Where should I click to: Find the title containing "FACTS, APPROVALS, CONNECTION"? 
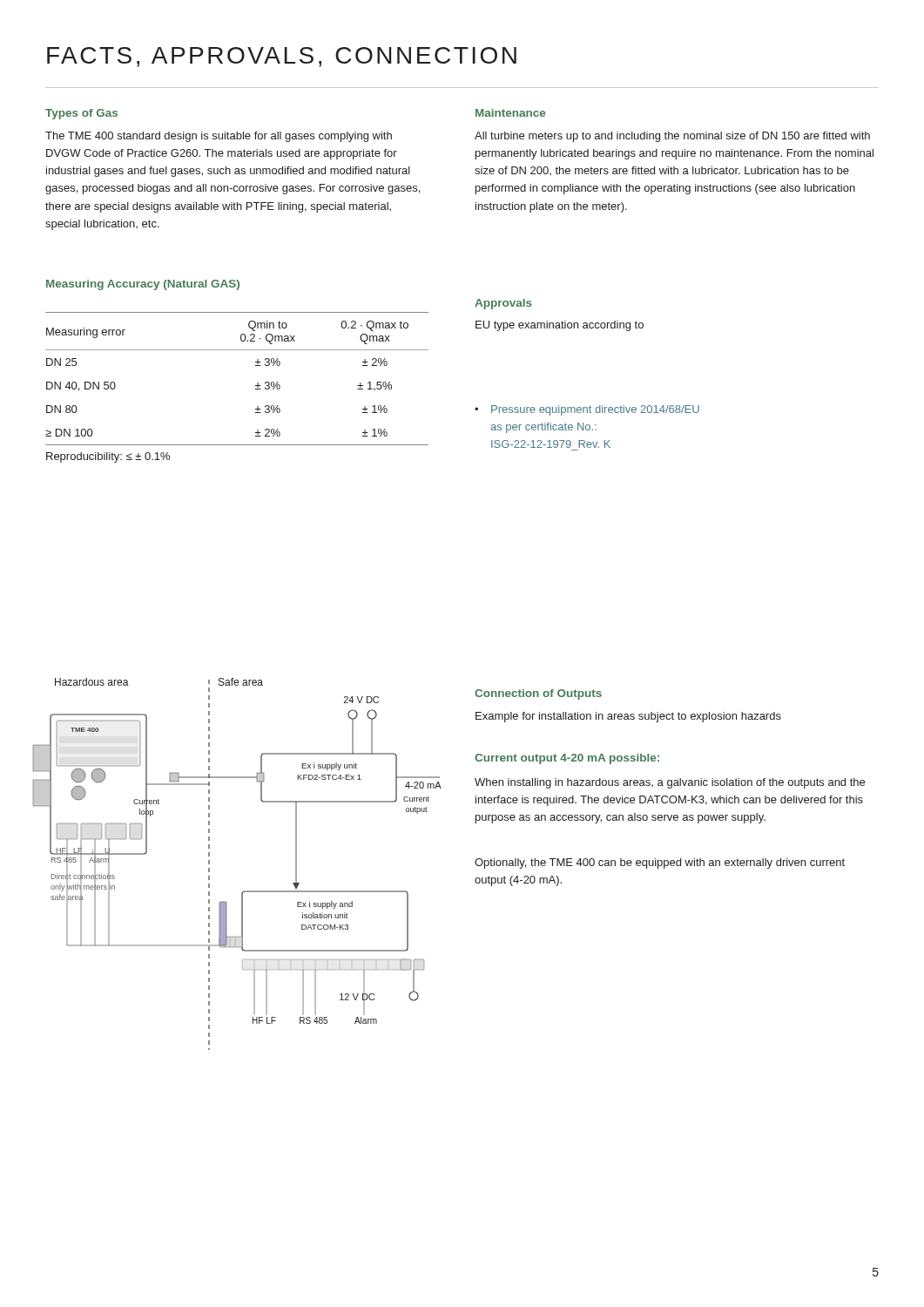pyautogui.click(x=283, y=55)
